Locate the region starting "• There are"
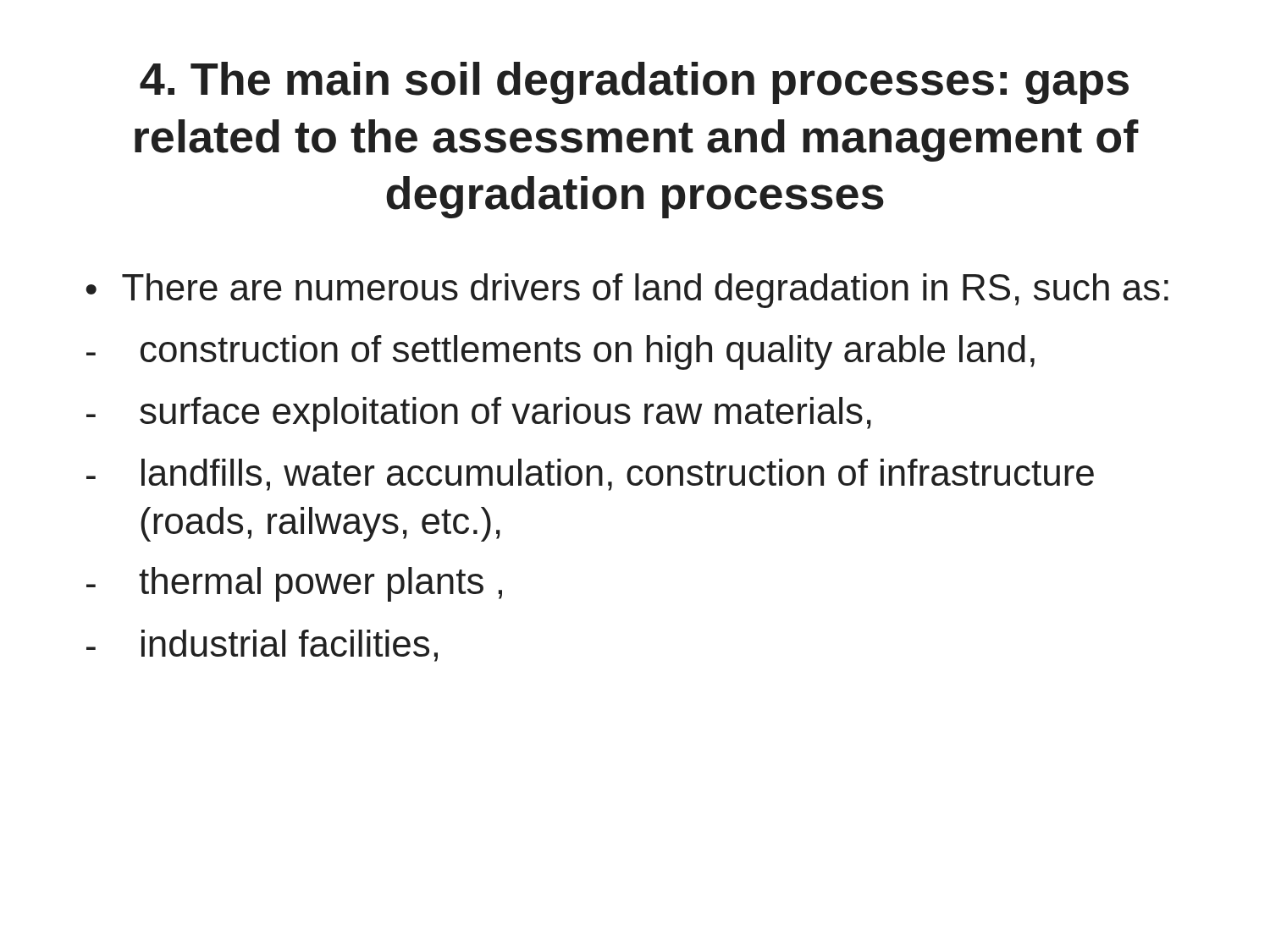This screenshot has height=952, width=1270. pos(628,288)
